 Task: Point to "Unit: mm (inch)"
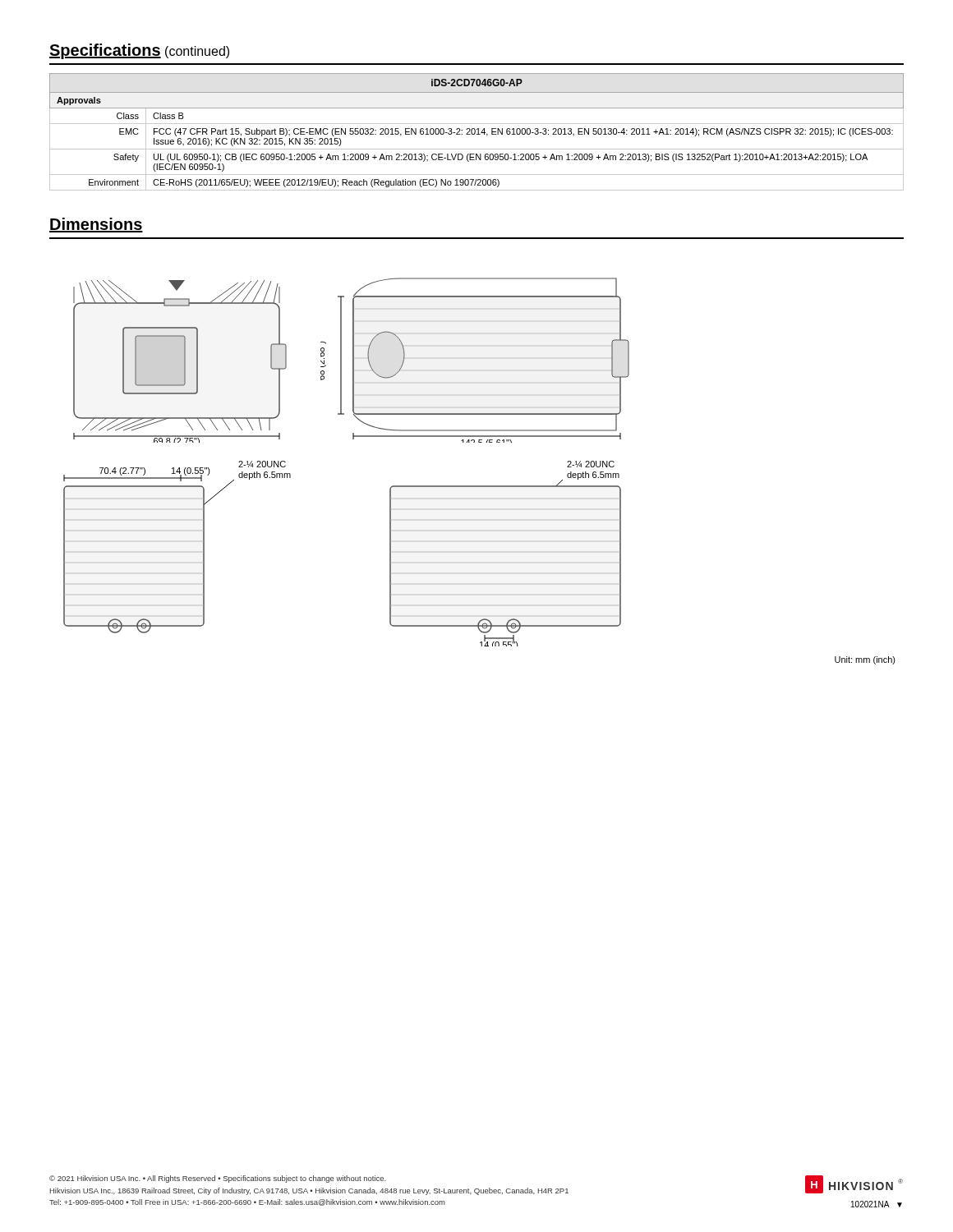click(x=865, y=659)
